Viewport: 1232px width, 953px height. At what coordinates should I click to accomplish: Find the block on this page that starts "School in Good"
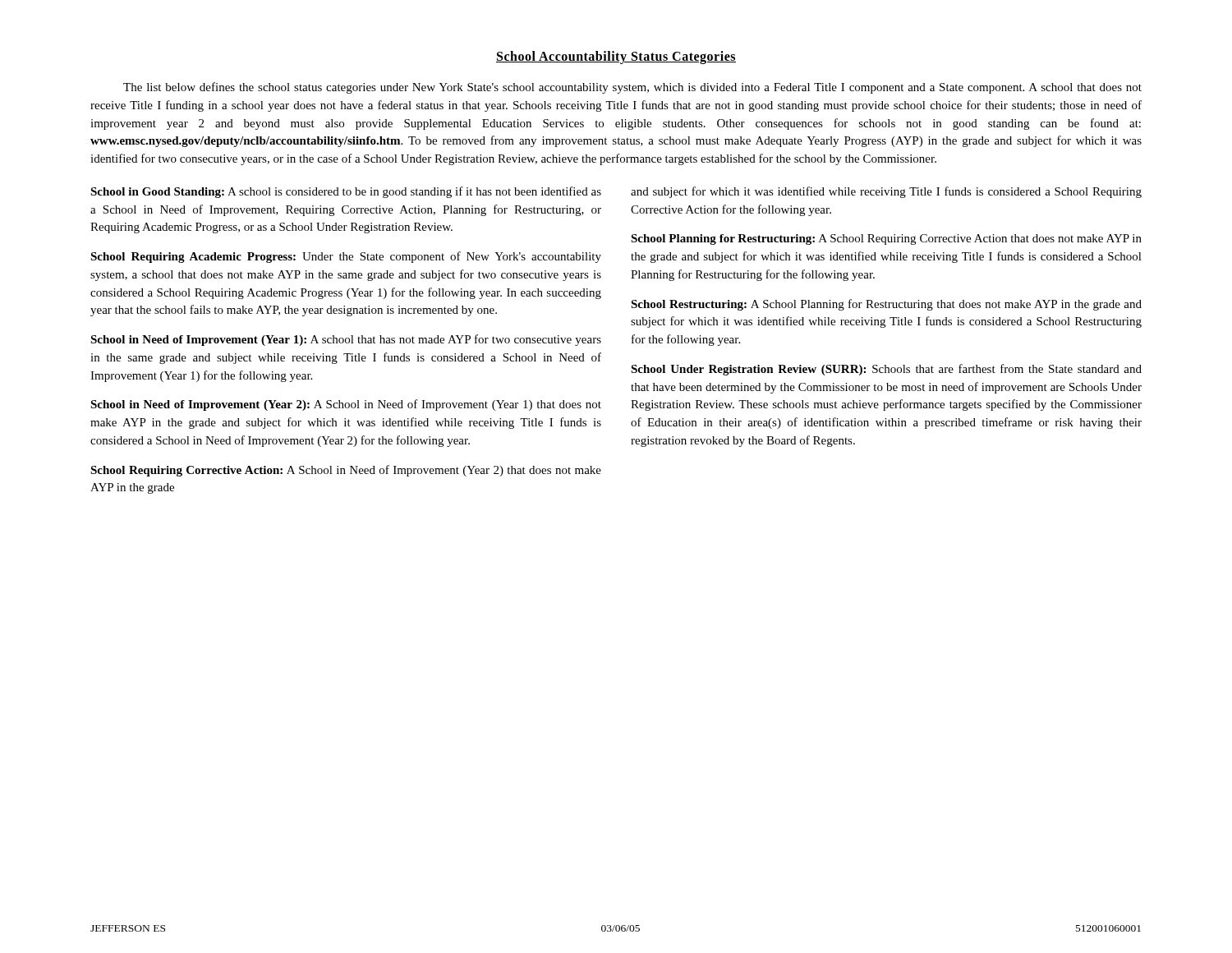click(346, 209)
